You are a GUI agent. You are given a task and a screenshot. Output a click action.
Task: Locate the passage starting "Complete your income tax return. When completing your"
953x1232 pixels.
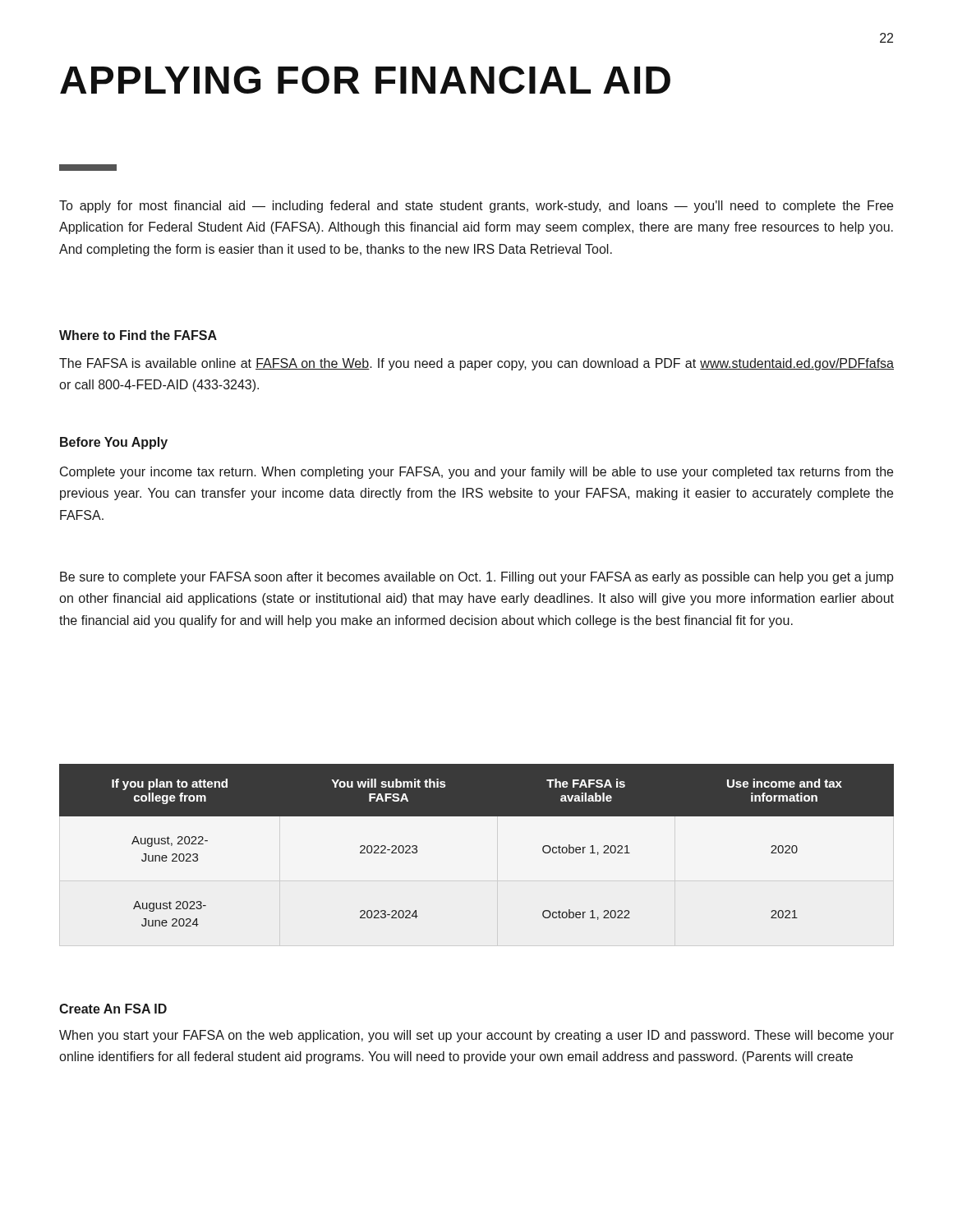click(x=476, y=494)
